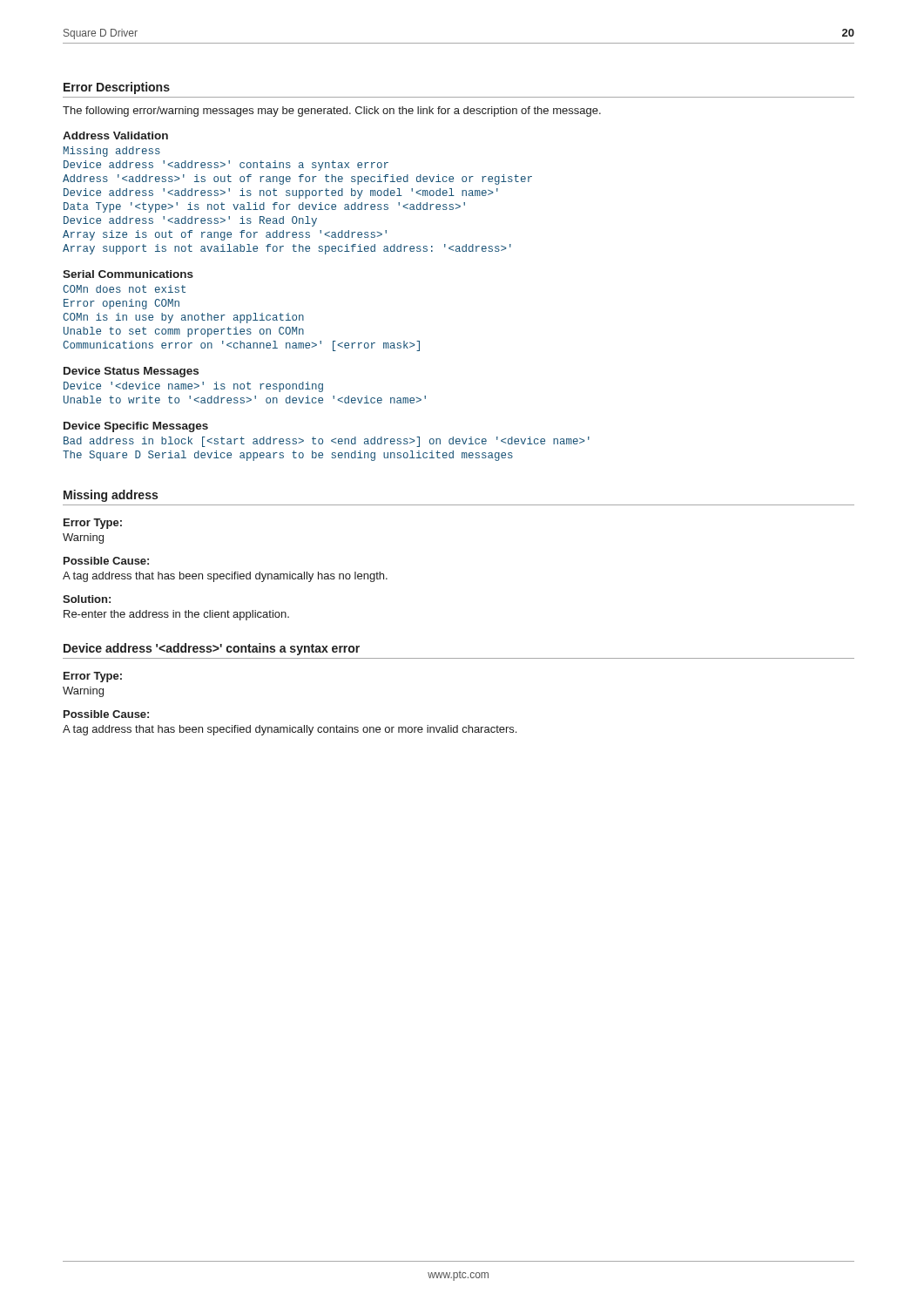This screenshot has height=1307, width=924.
Task: Point to the element starting "Address ' ' is out of"
Action: [x=298, y=180]
